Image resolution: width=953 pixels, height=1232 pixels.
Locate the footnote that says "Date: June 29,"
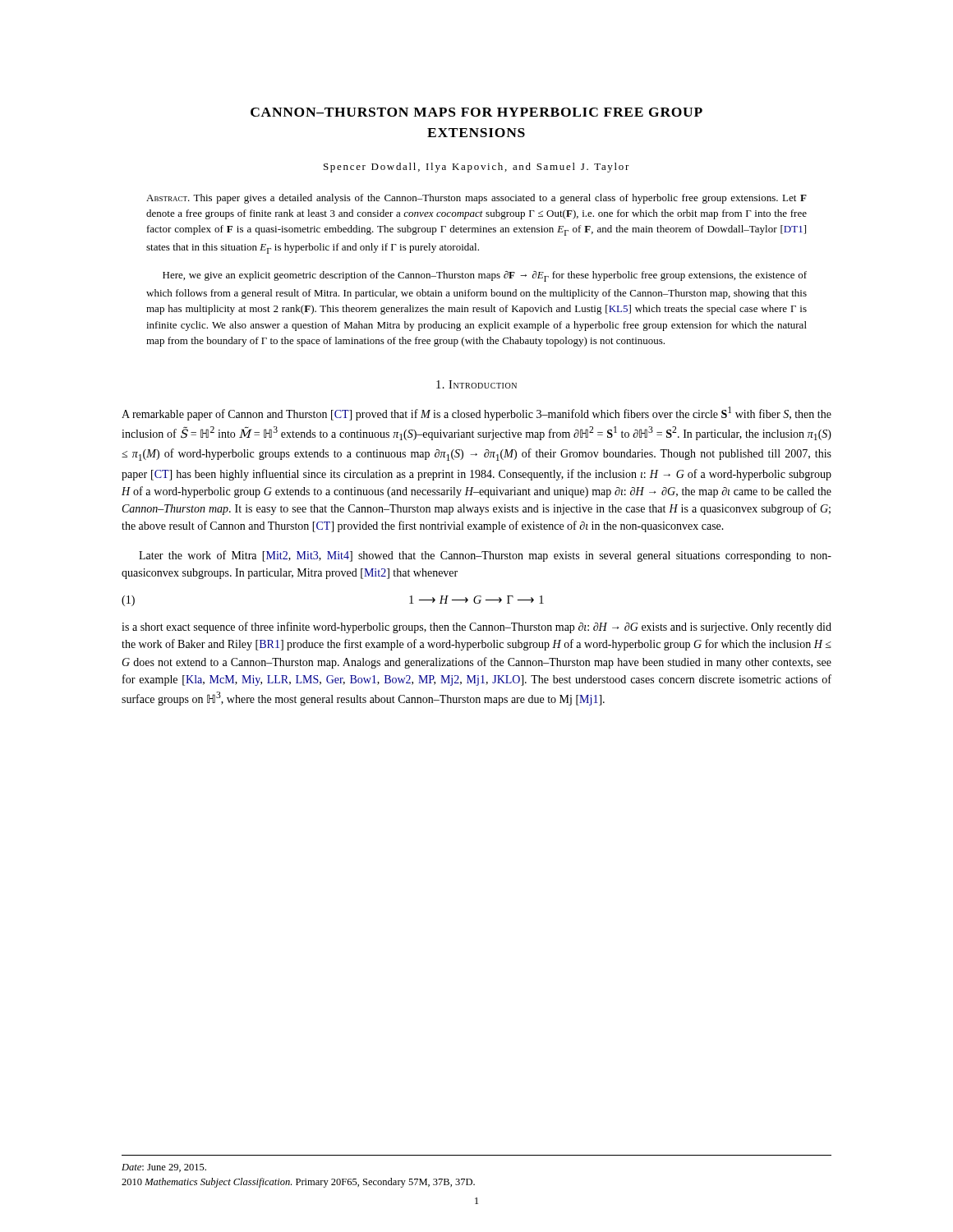click(x=476, y=1174)
